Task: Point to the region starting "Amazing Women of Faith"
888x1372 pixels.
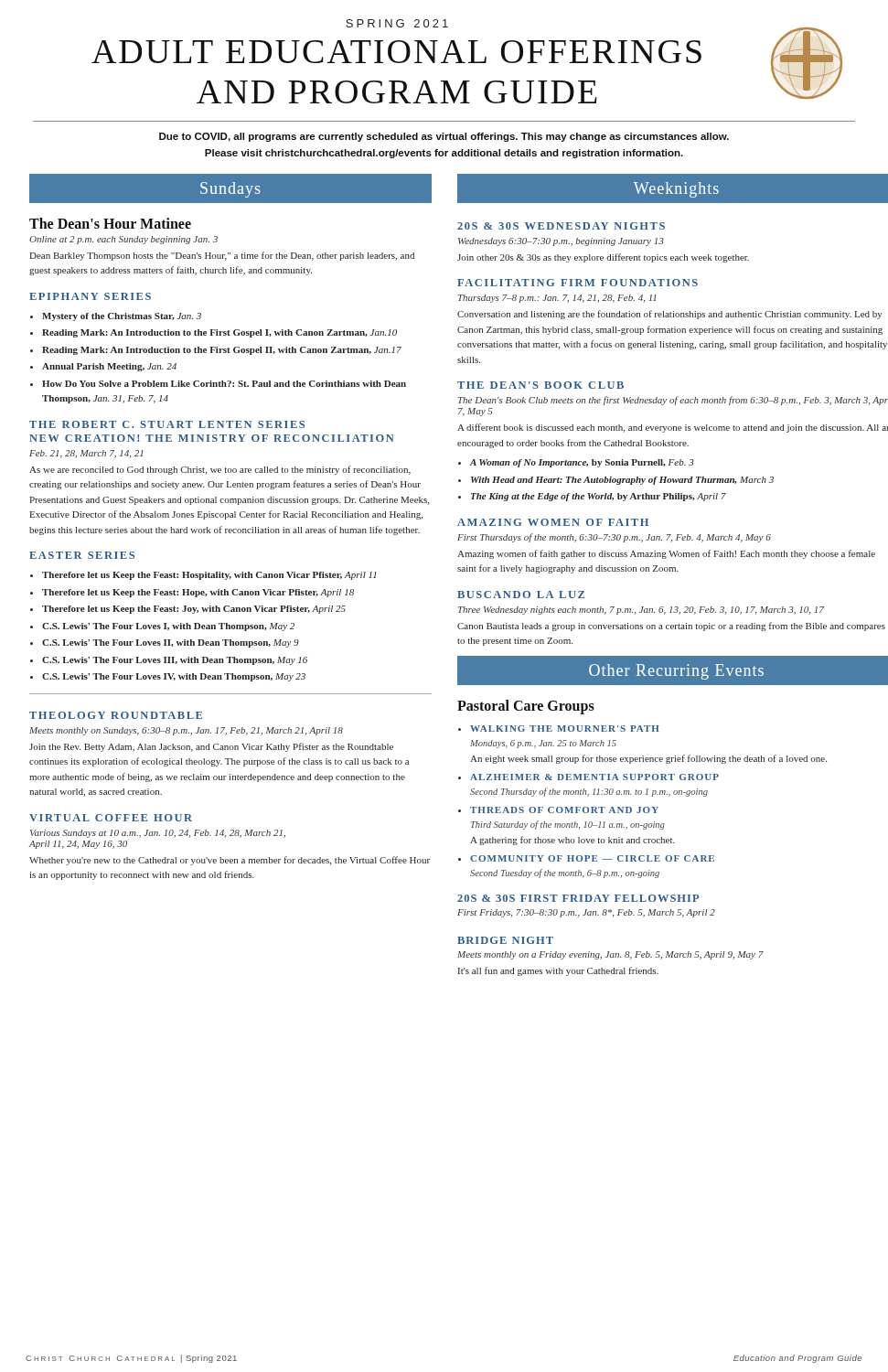Action: [554, 523]
